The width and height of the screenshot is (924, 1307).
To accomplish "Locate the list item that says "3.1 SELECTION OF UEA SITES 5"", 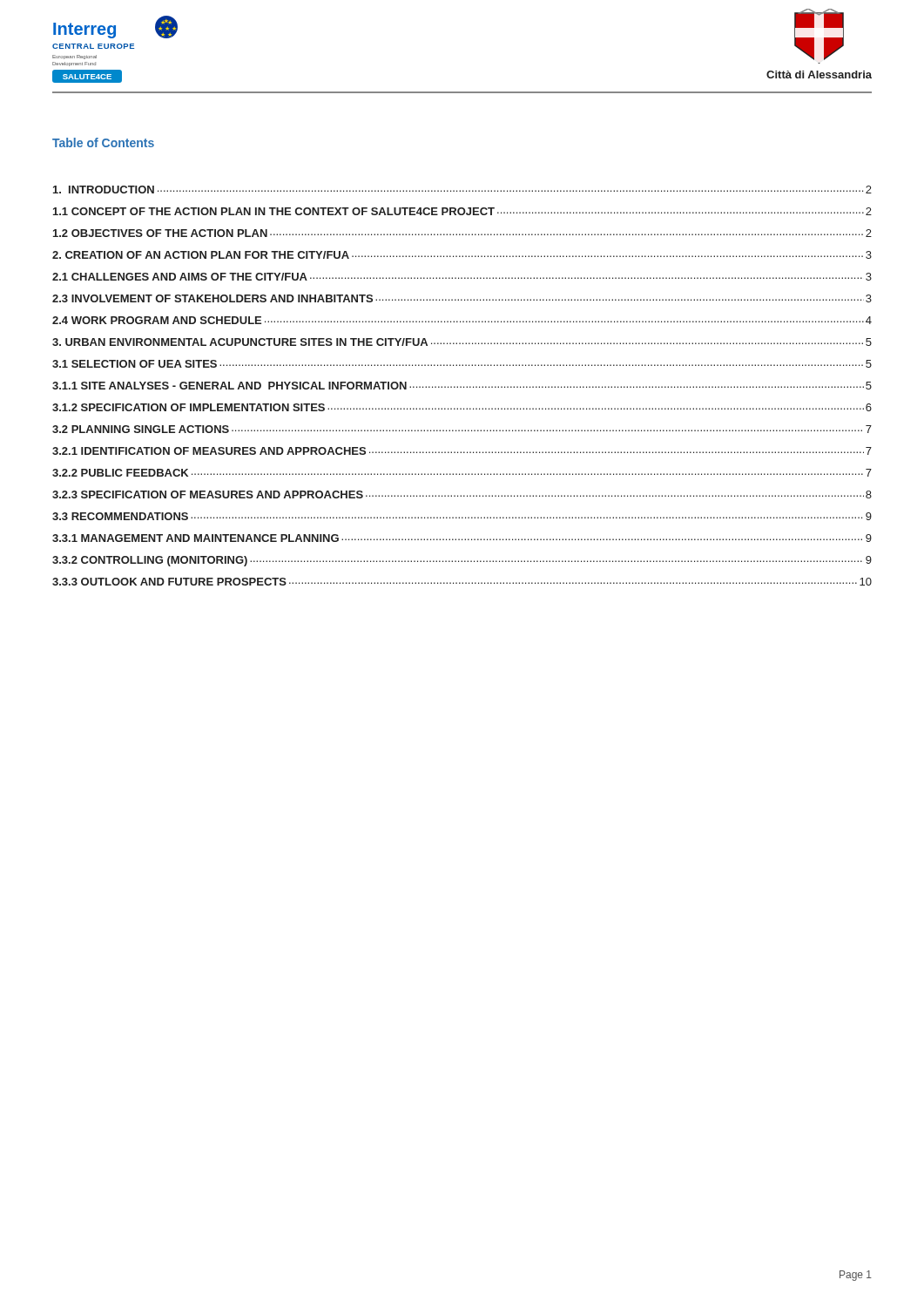I will 462,364.
